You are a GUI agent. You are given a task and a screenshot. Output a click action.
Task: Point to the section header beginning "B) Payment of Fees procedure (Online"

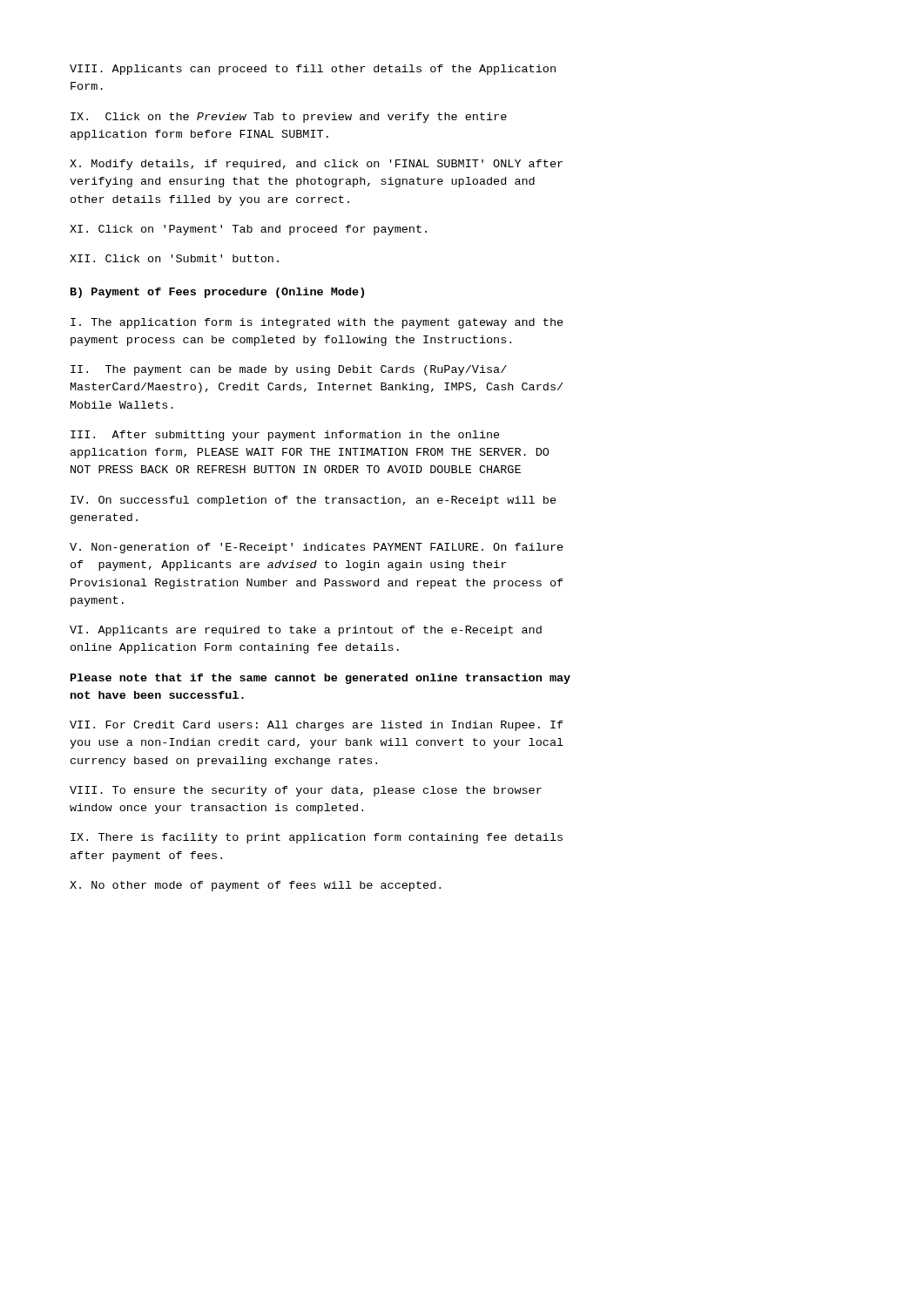point(218,293)
